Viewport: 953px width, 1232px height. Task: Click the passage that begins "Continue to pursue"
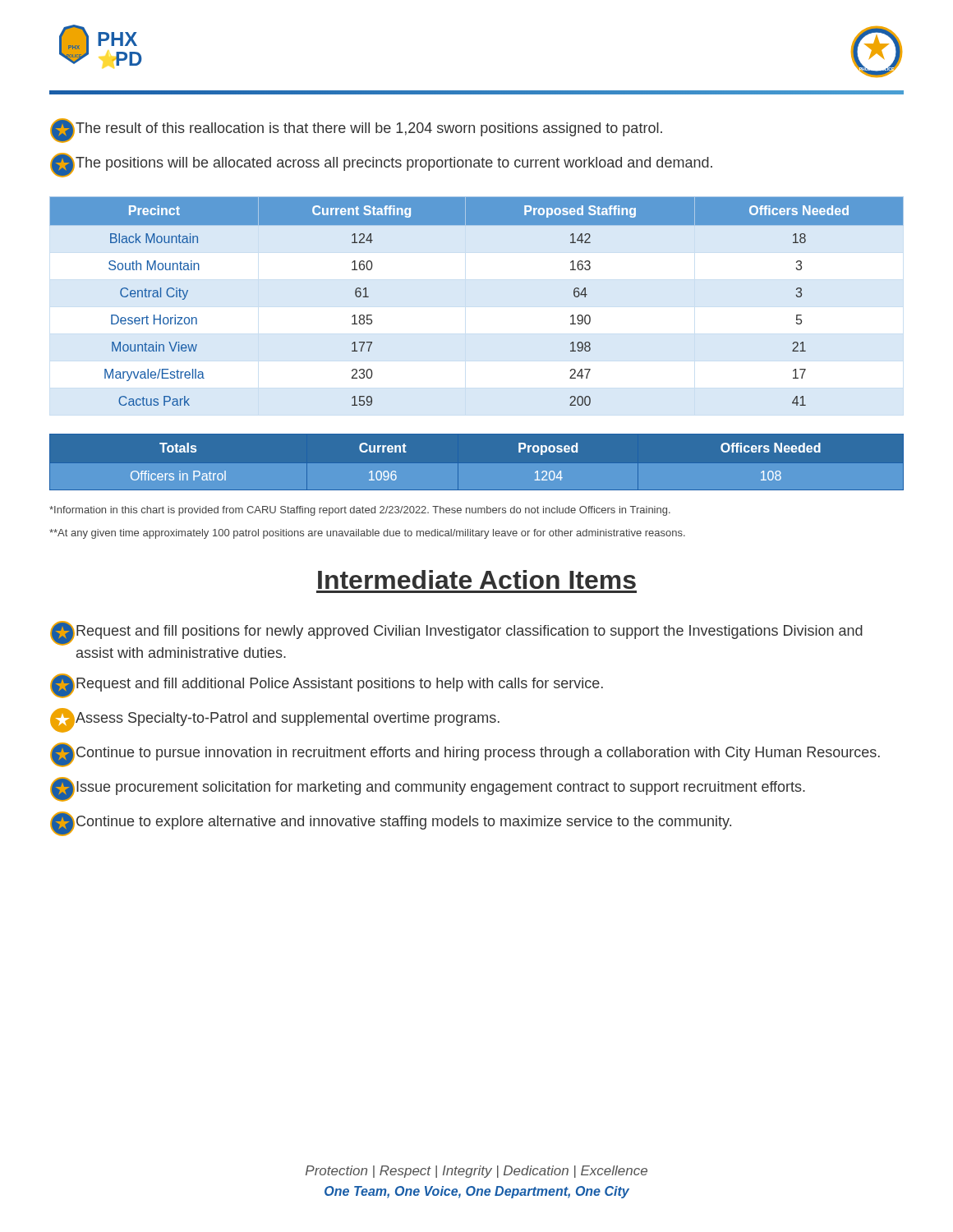click(x=476, y=755)
